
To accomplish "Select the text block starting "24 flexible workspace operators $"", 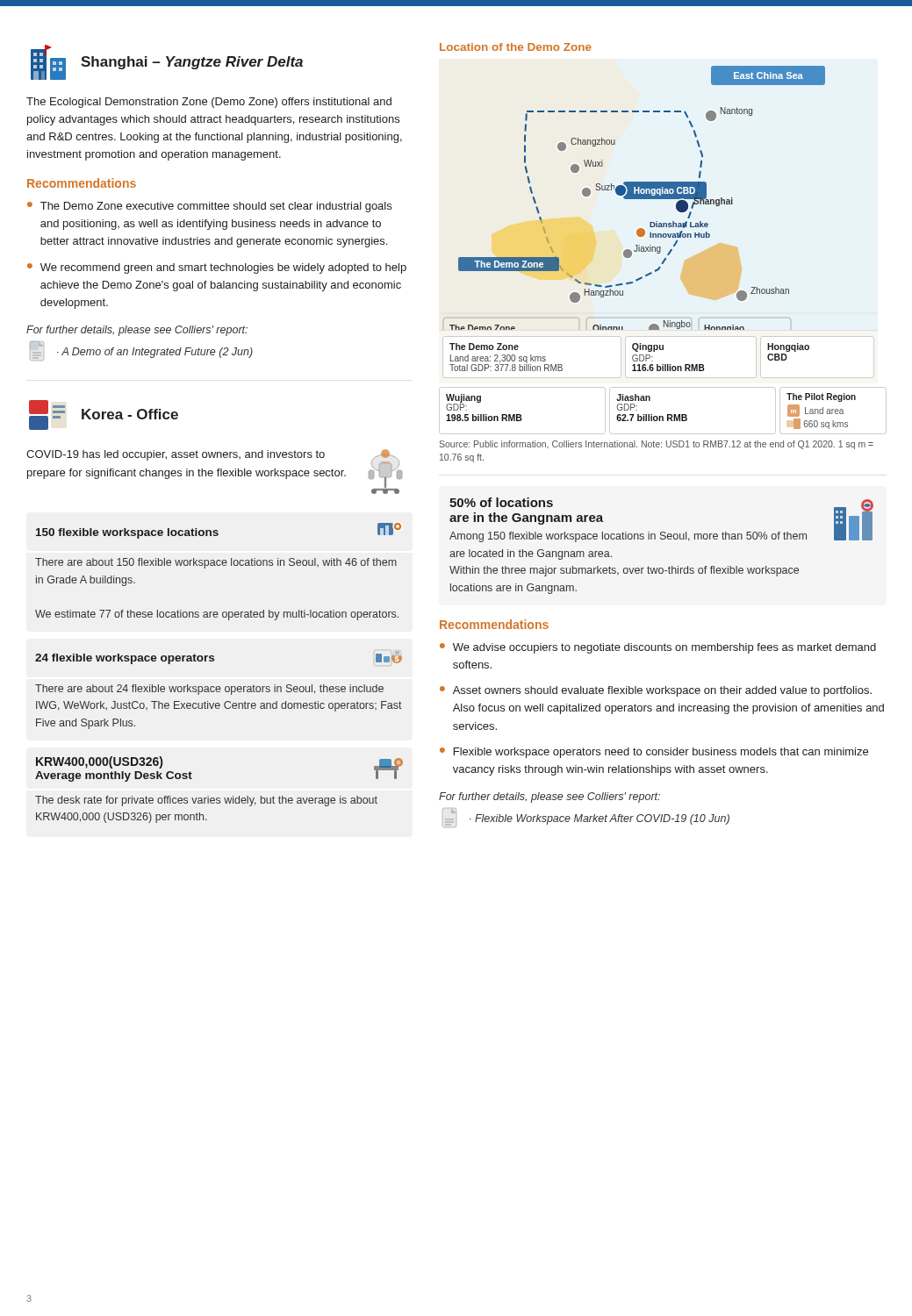I will tap(219, 658).
